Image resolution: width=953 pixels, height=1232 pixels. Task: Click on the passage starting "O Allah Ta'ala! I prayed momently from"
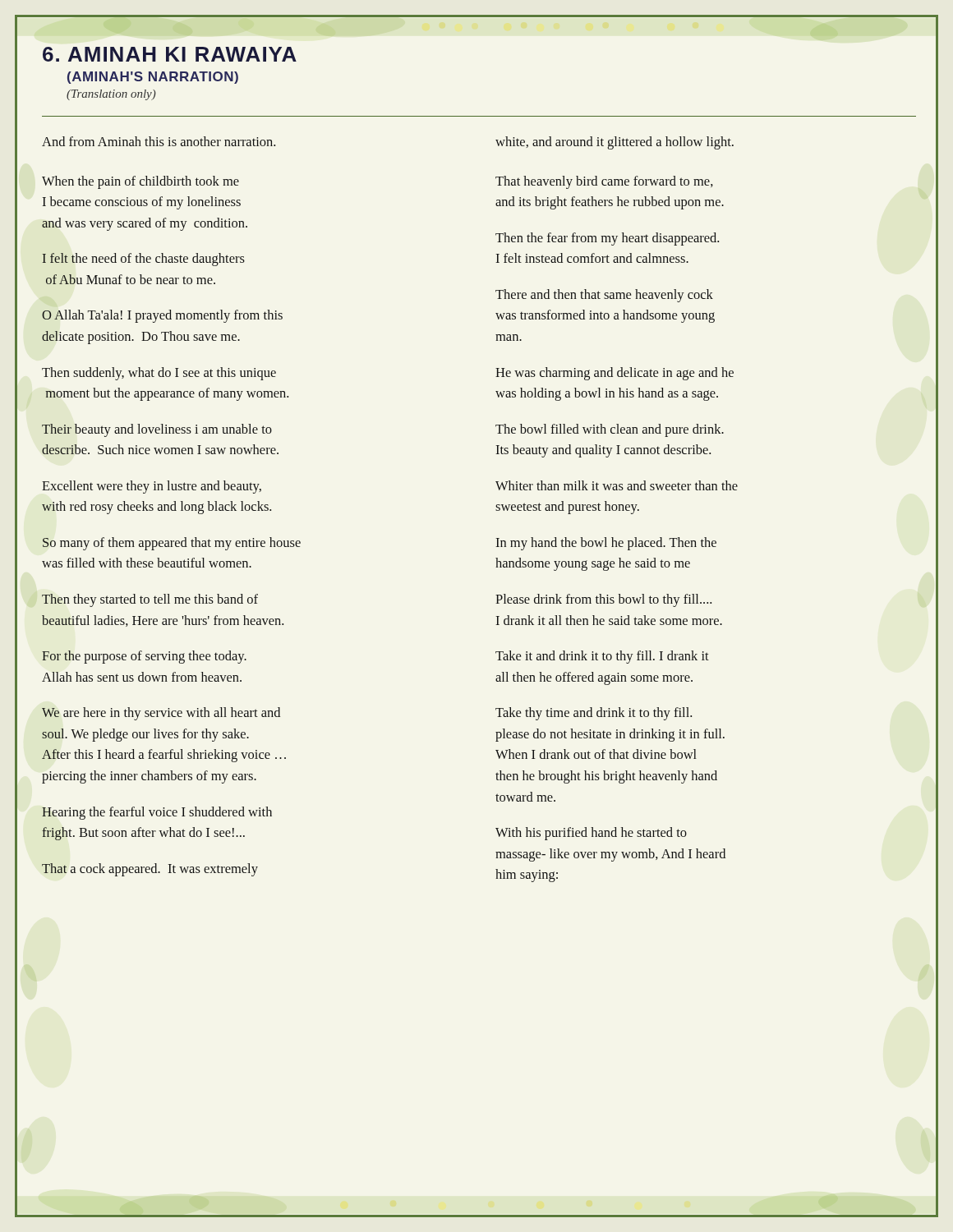[162, 326]
